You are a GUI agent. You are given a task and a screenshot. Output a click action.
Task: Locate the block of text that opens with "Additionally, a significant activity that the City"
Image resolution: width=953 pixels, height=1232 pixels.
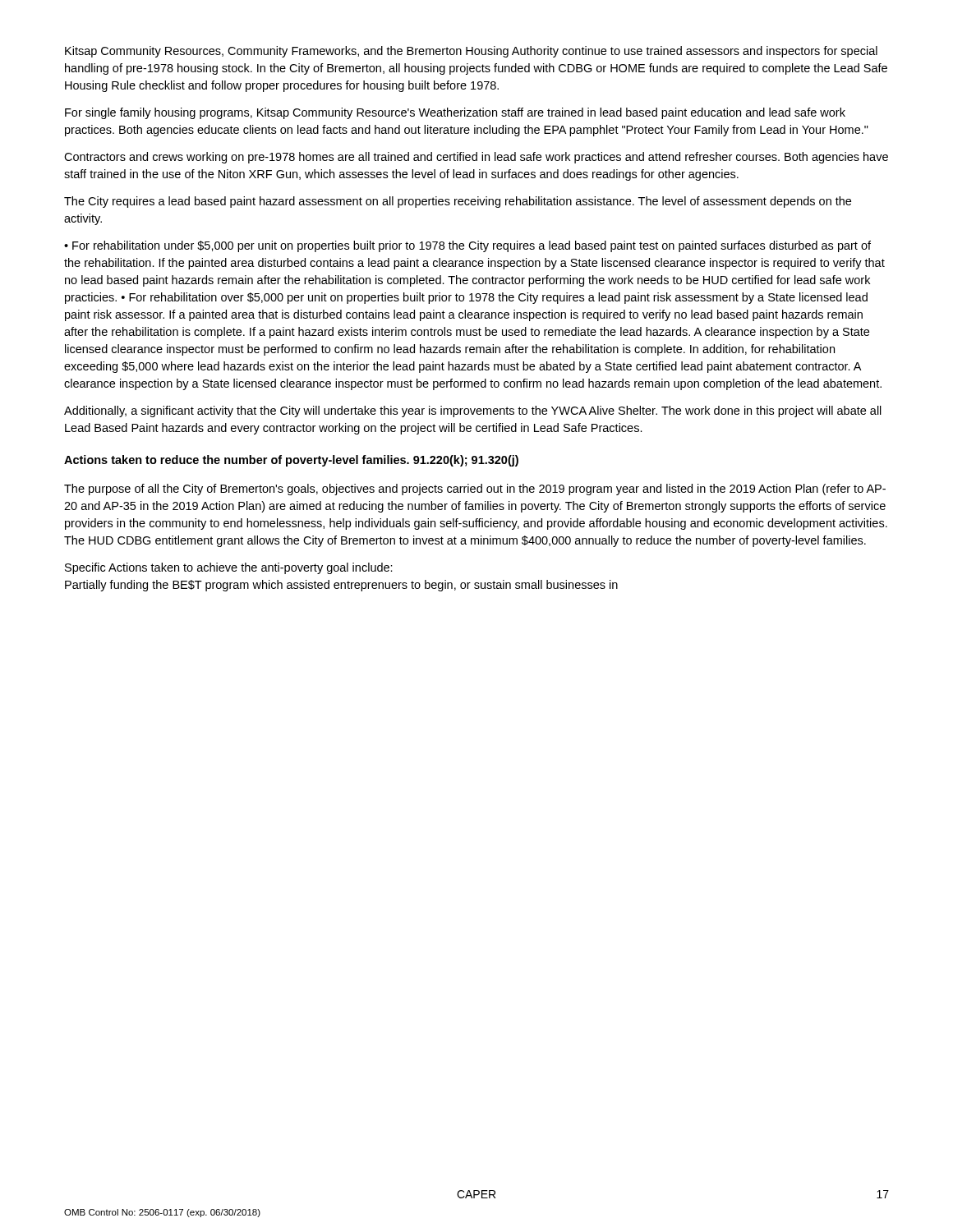click(x=476, y=420)
